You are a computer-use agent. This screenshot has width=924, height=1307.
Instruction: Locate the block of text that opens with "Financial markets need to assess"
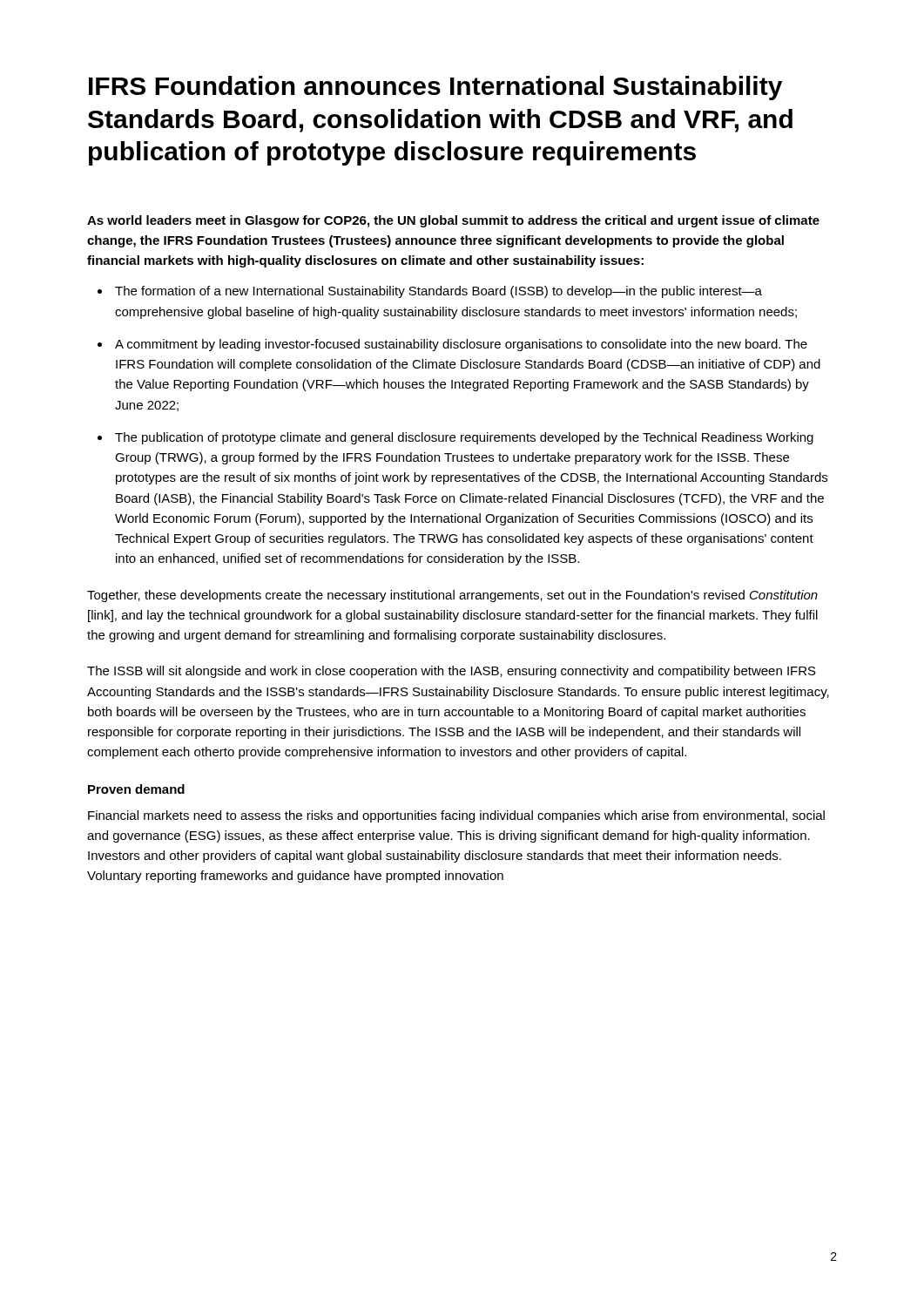[456, 845]
